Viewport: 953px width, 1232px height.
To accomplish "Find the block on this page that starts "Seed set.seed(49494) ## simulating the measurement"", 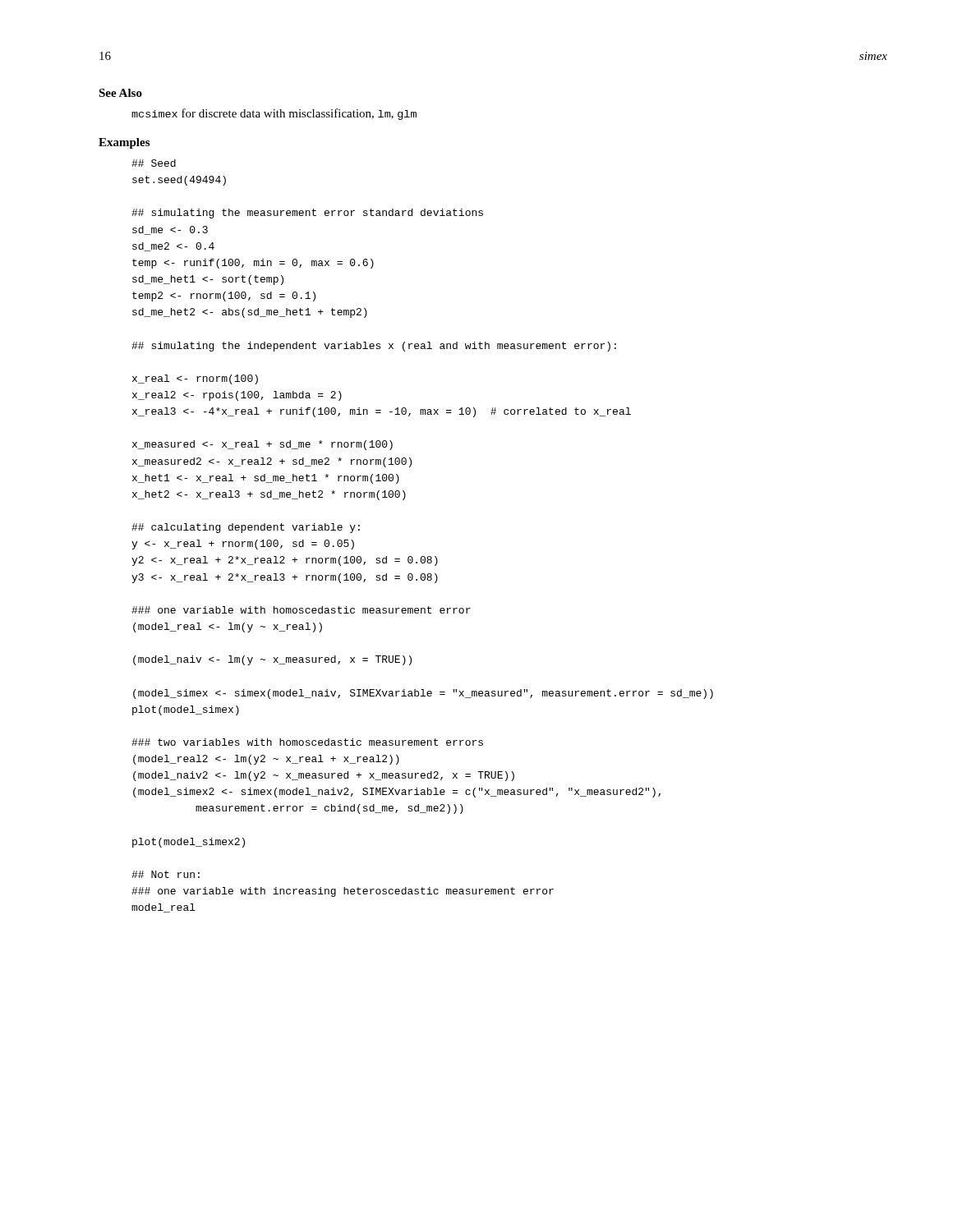I will click(x=154, y=163).
